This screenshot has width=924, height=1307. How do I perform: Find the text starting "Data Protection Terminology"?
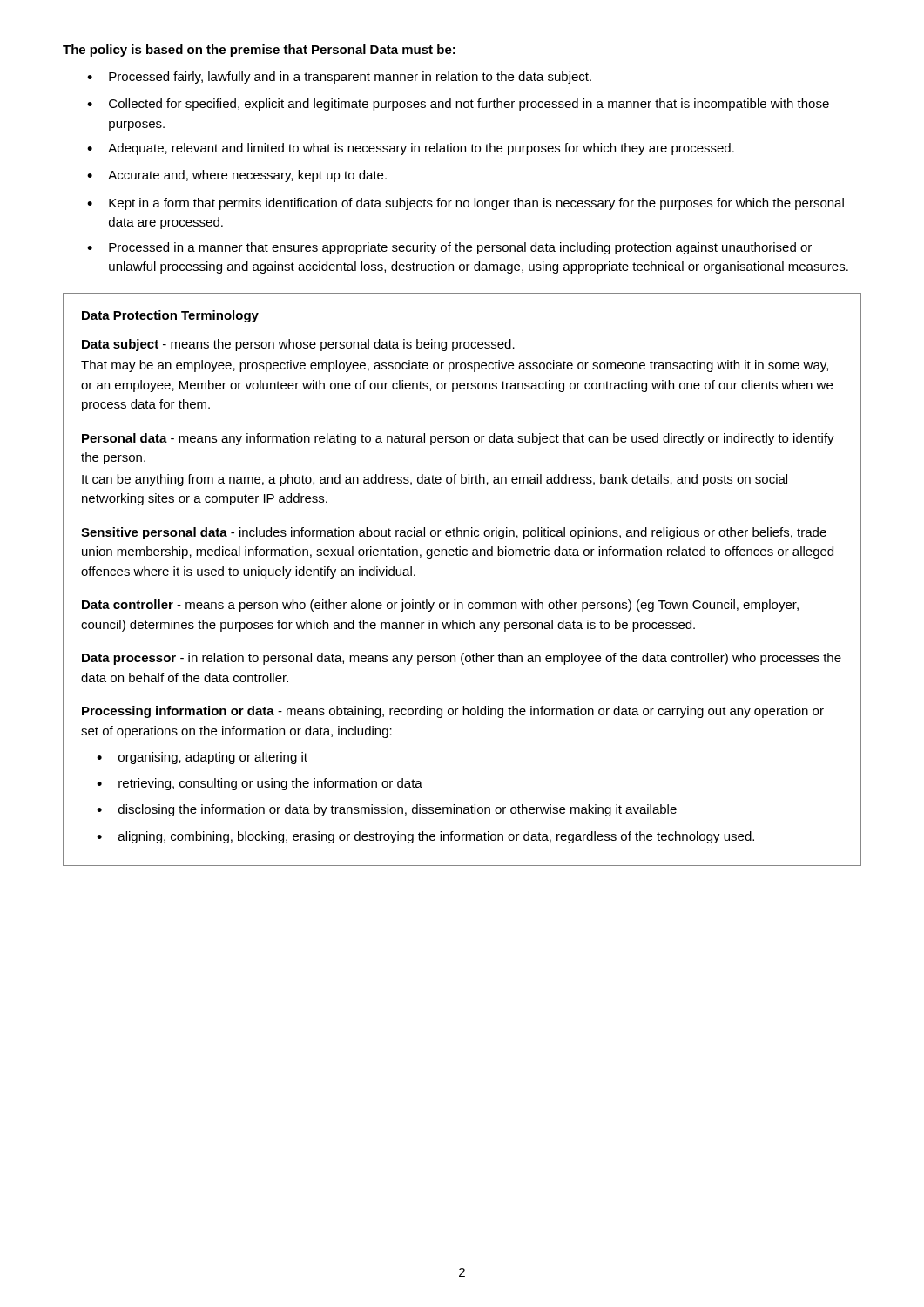coord(170,315)
